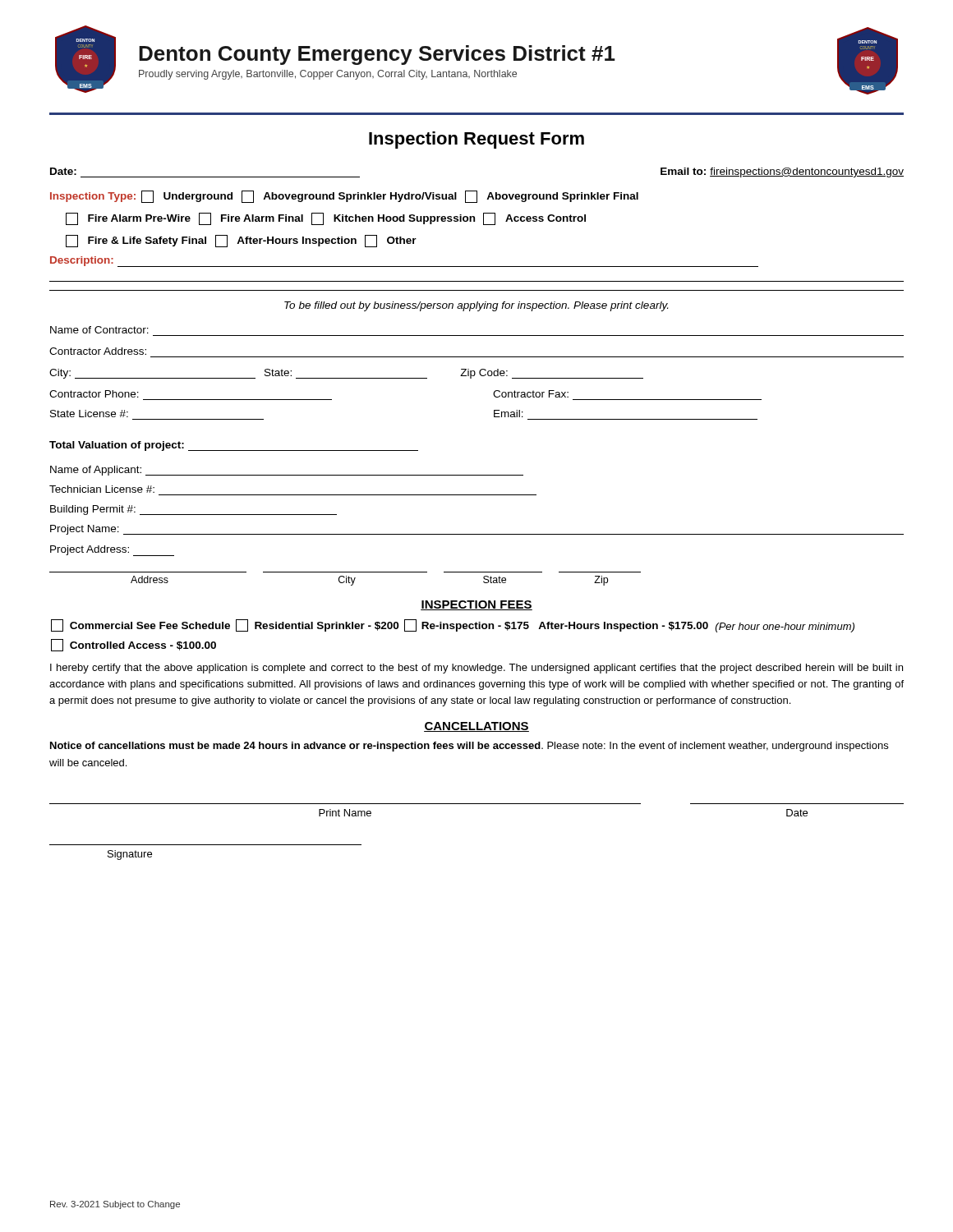Screen dimensions: 1232x953
Task: Click on the text that says "Name of Applicant:"
Action: point(286,469)
